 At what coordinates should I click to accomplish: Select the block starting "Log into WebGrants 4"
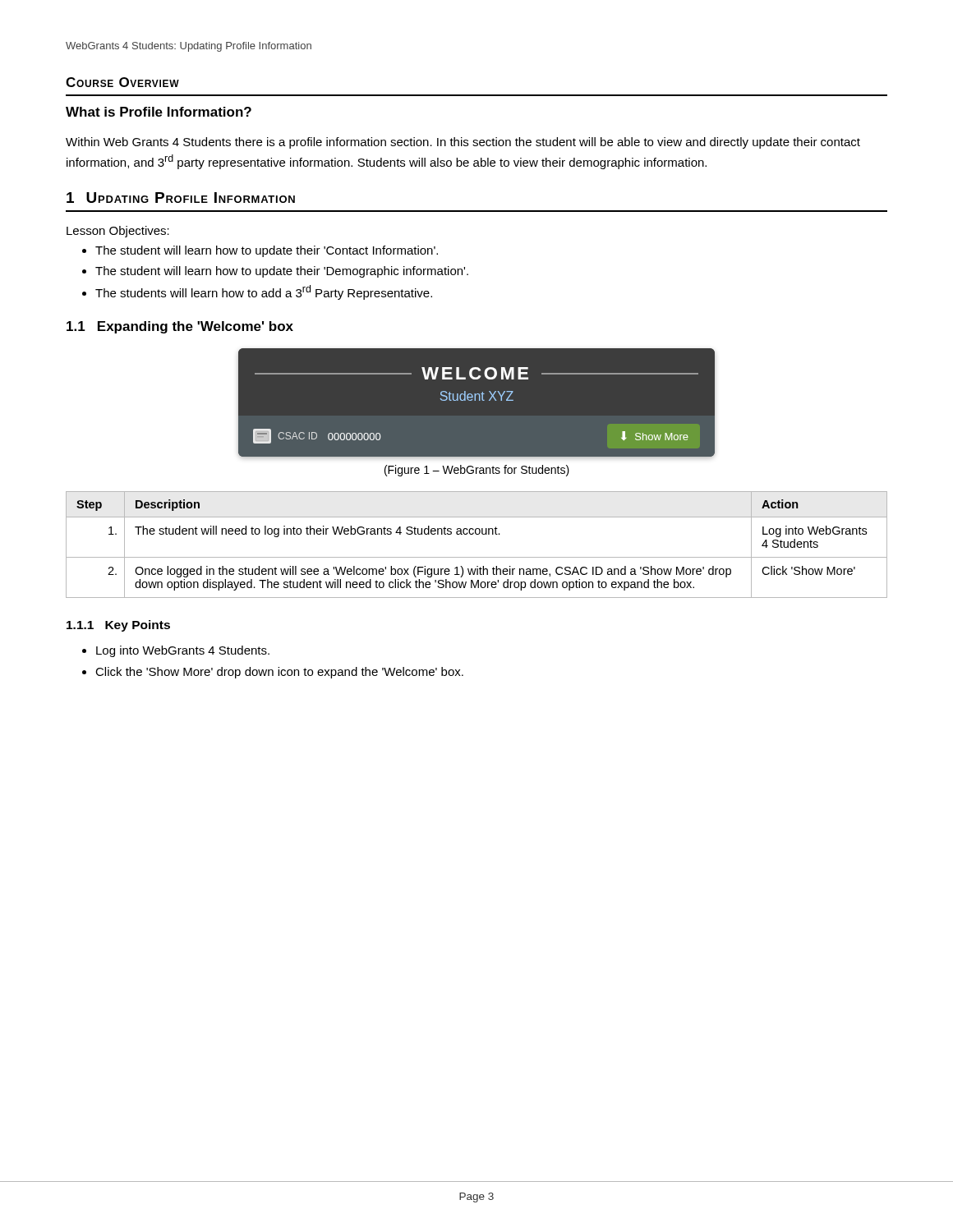(183, 650)
